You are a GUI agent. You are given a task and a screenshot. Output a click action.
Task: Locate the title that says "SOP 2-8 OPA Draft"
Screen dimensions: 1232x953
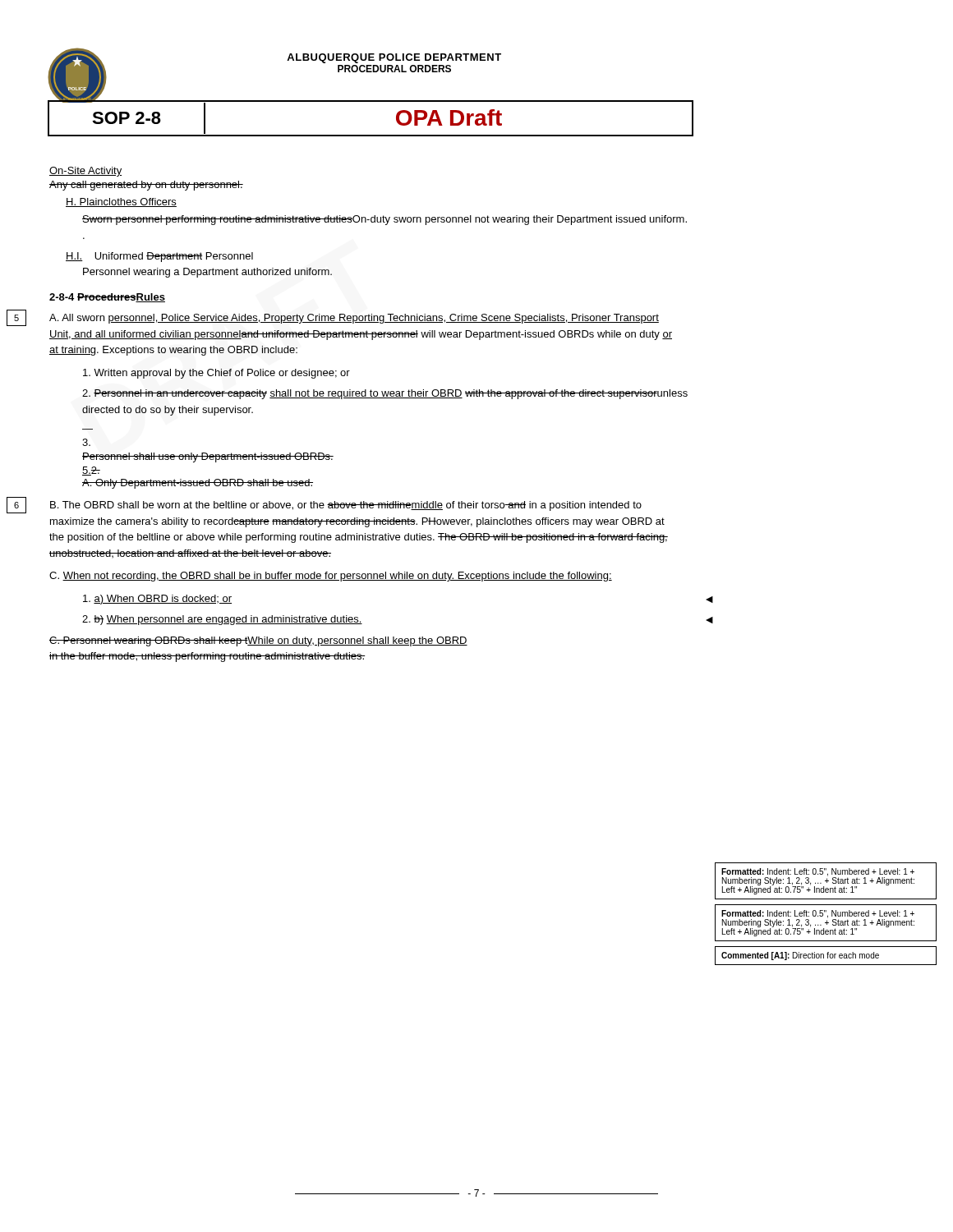point(371,118)
